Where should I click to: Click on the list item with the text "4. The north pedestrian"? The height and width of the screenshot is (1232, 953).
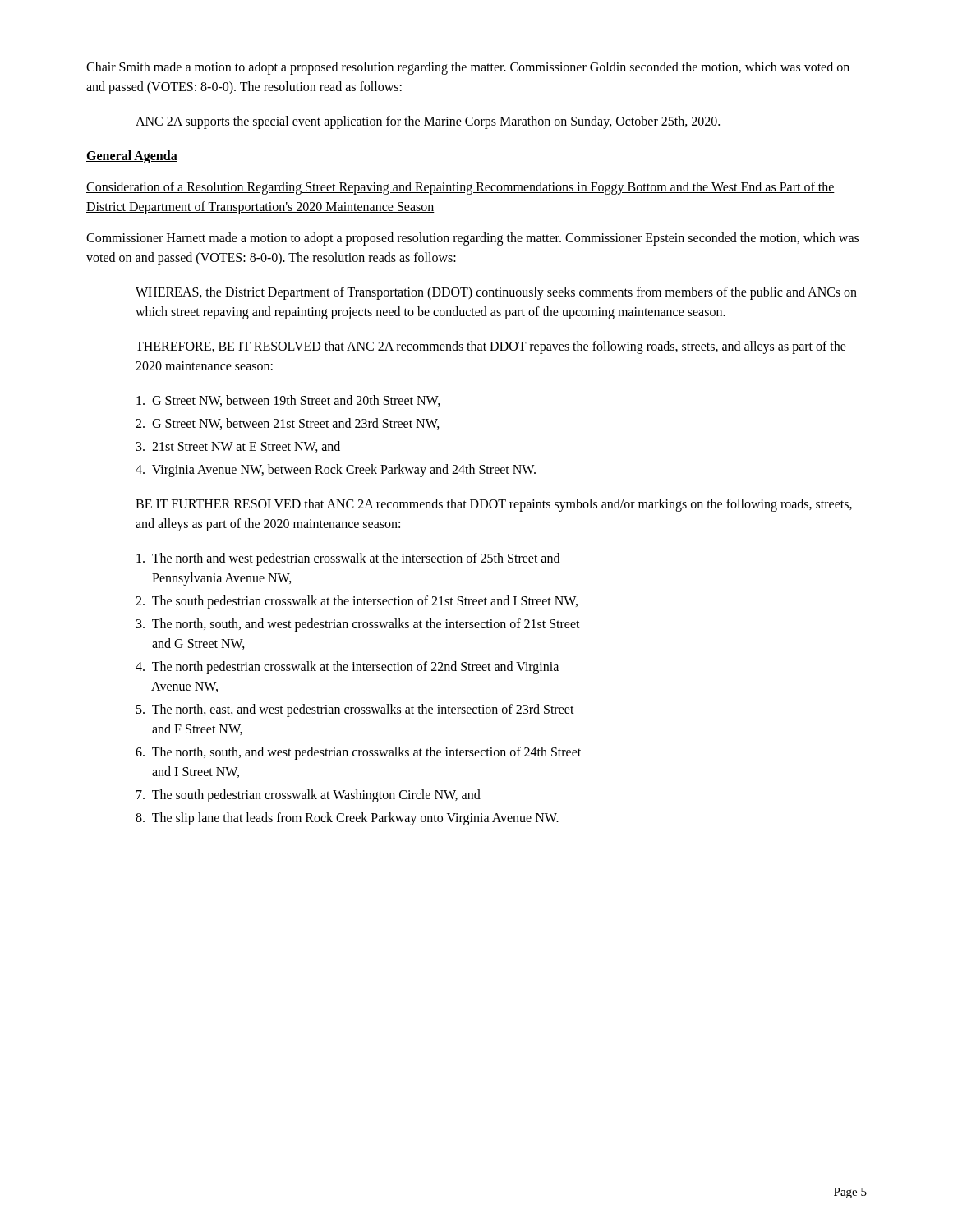347,676
